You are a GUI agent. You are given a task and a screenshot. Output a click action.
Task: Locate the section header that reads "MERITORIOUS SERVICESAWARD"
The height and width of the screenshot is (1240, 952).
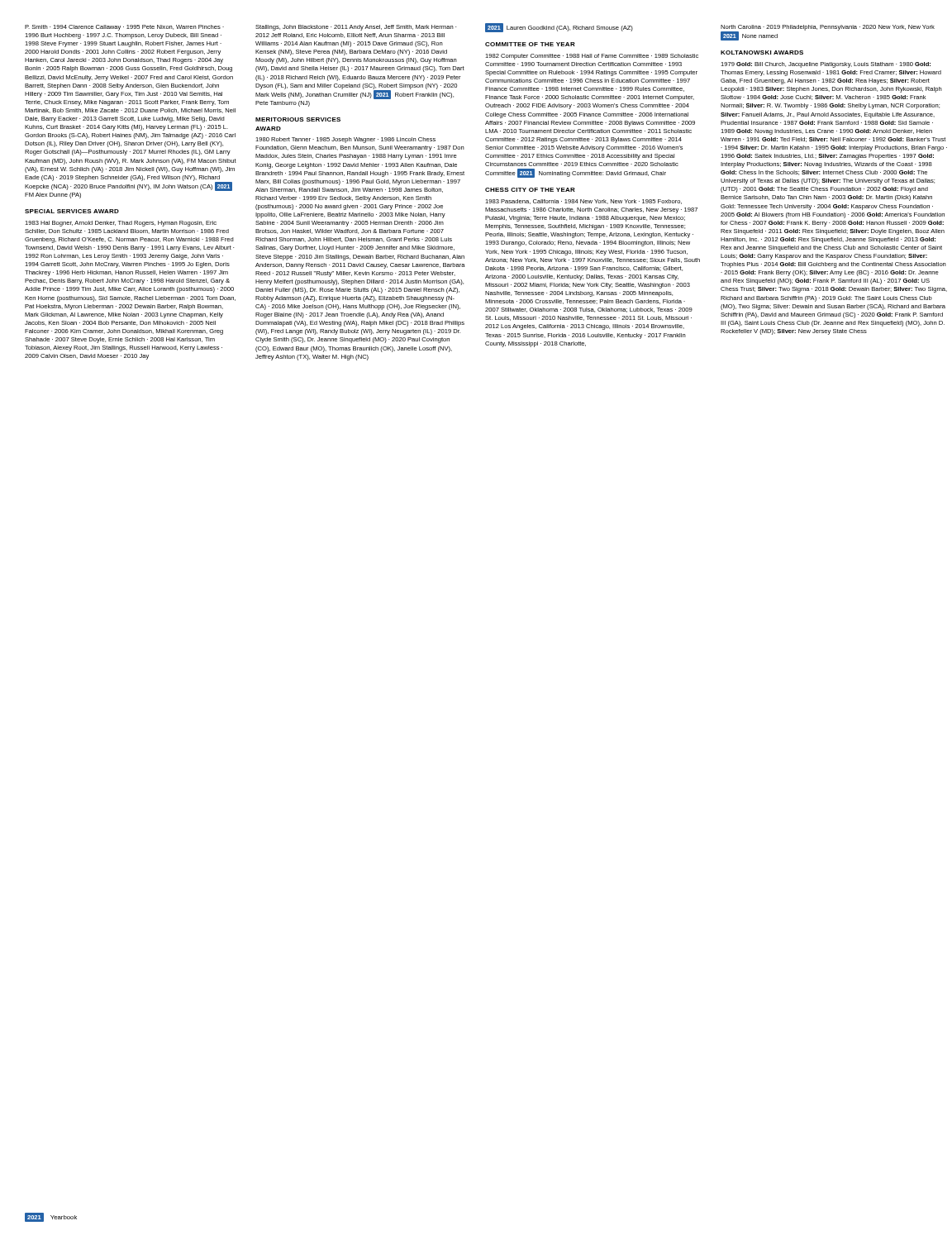pyautogui.click(x=298, y=124)
